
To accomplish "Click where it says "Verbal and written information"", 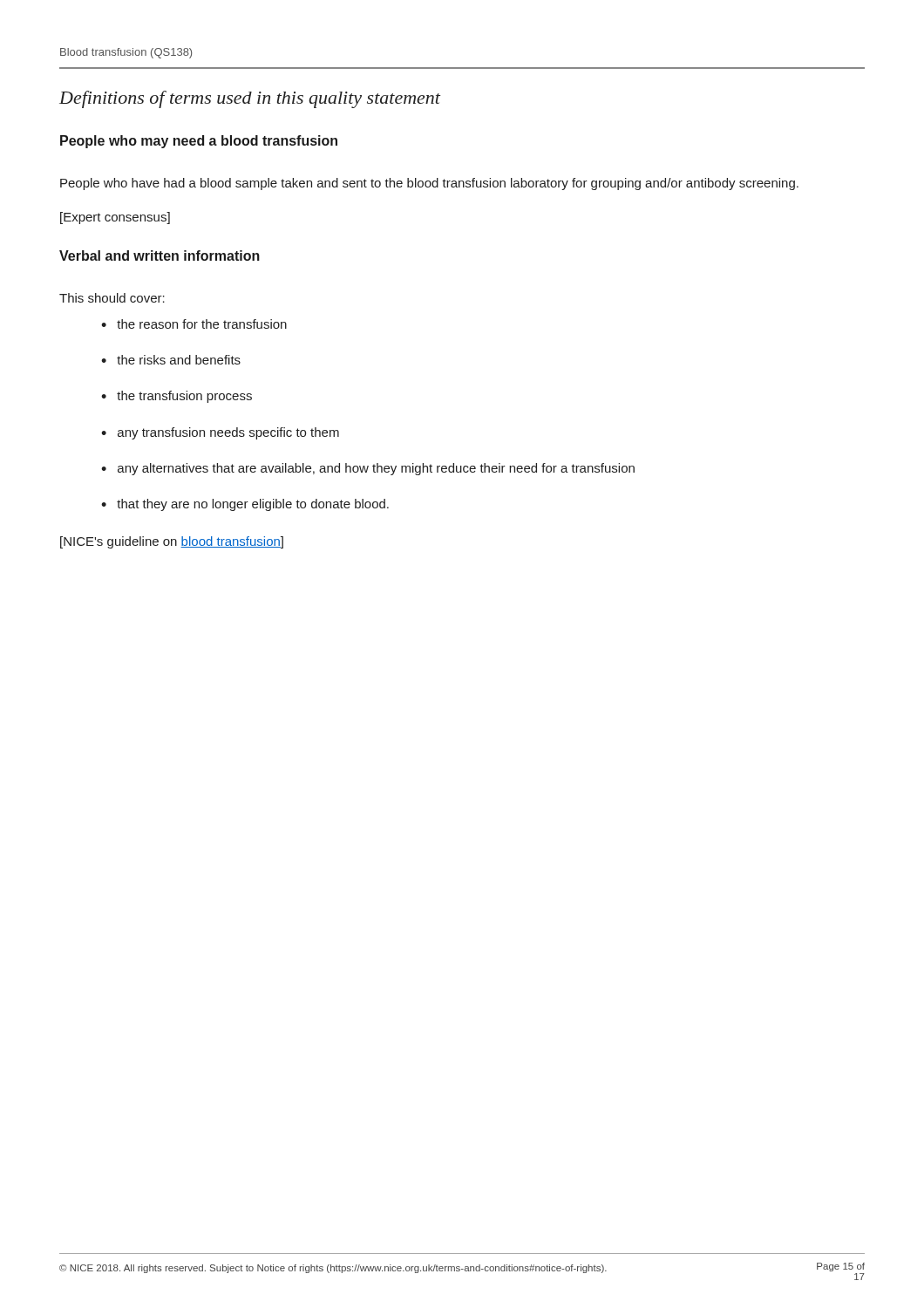I will coord(160,255).
